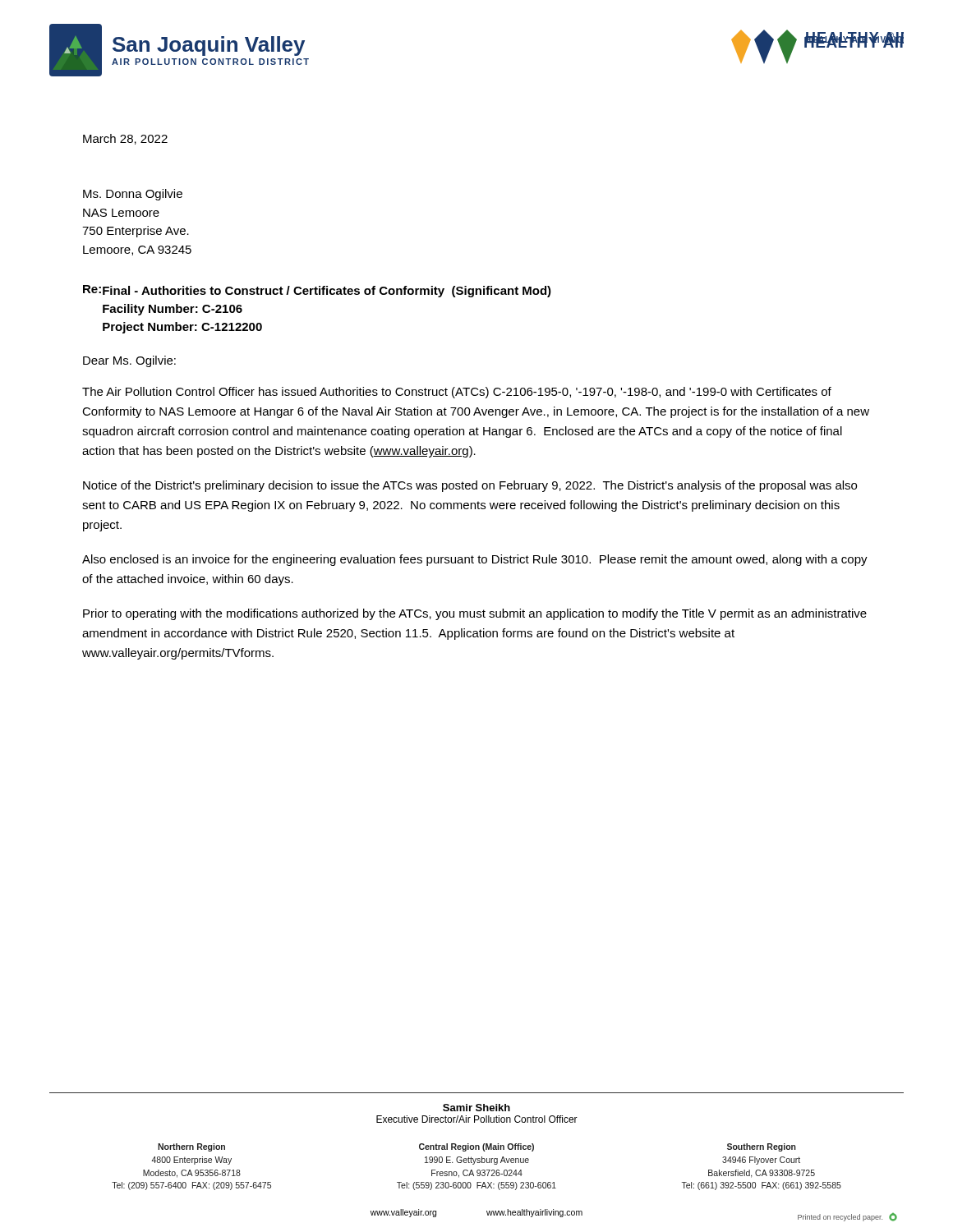Click on the text with the text "Dear Ms. Ogilvie:"
953x1232 pixels.
coord(129,360)
